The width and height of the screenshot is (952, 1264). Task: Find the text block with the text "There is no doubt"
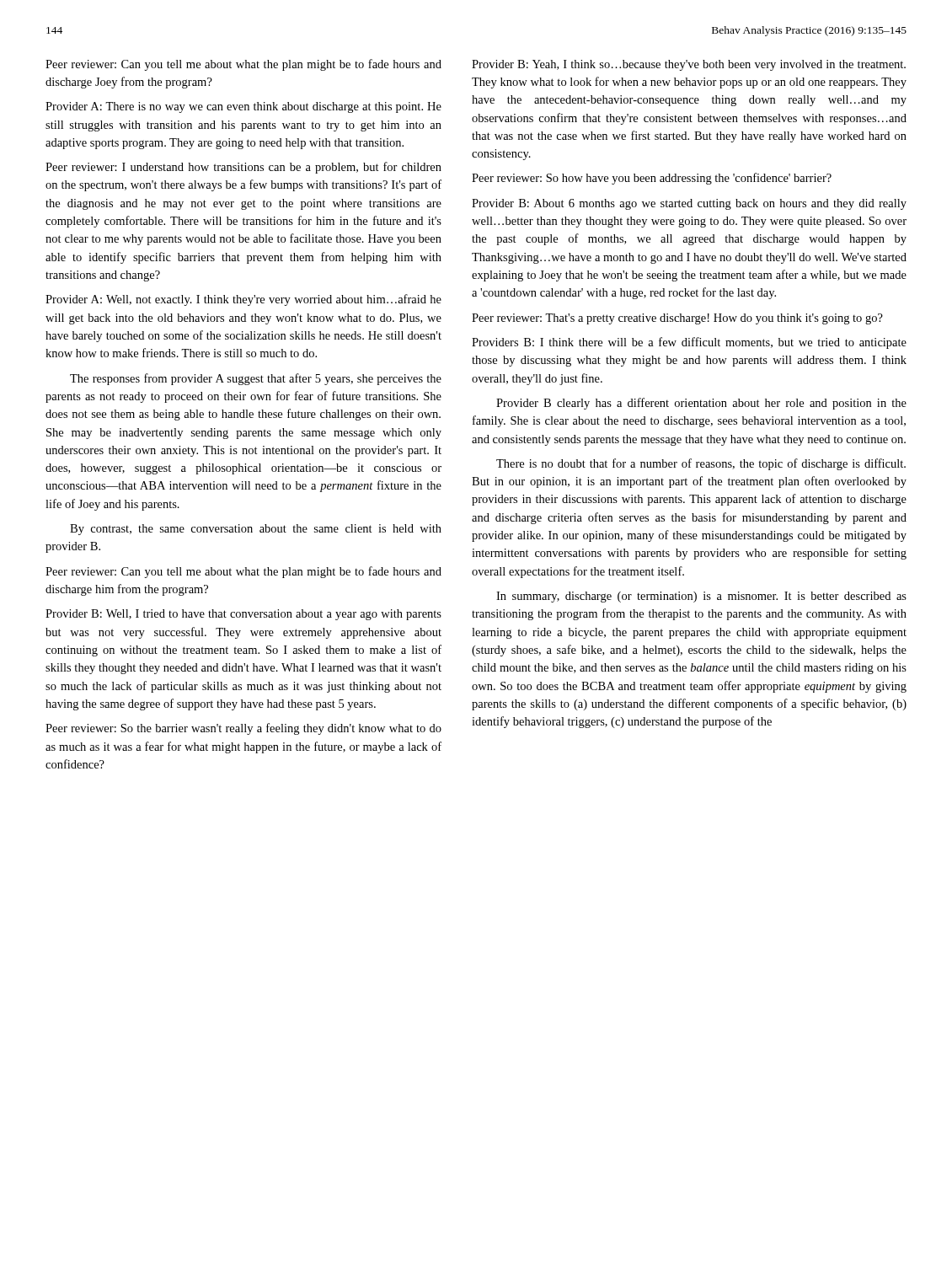coord(689,518)
